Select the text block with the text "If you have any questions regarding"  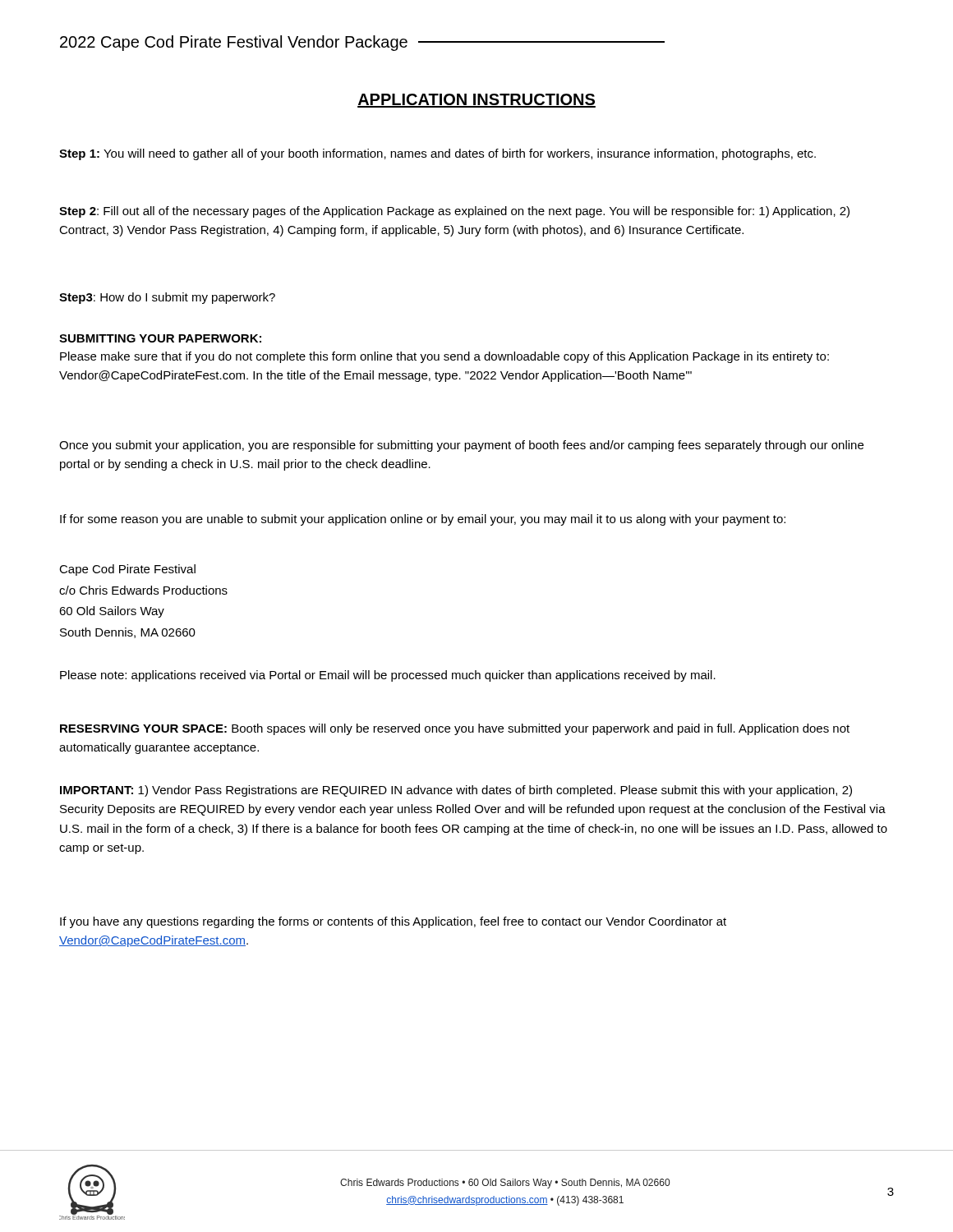click(x=393, y=931)
